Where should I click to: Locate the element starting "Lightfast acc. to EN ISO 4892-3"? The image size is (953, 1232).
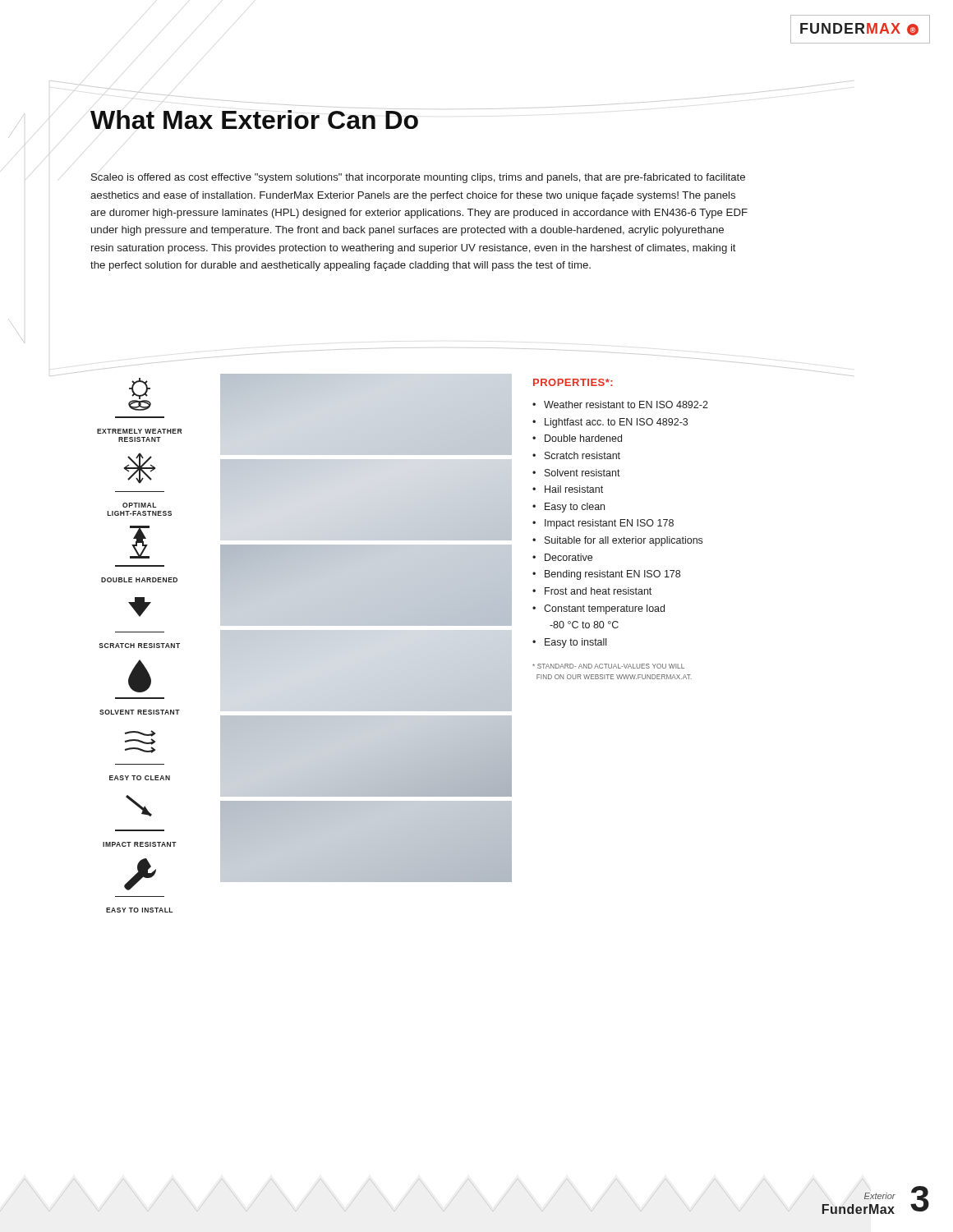(x=616, y=422)
